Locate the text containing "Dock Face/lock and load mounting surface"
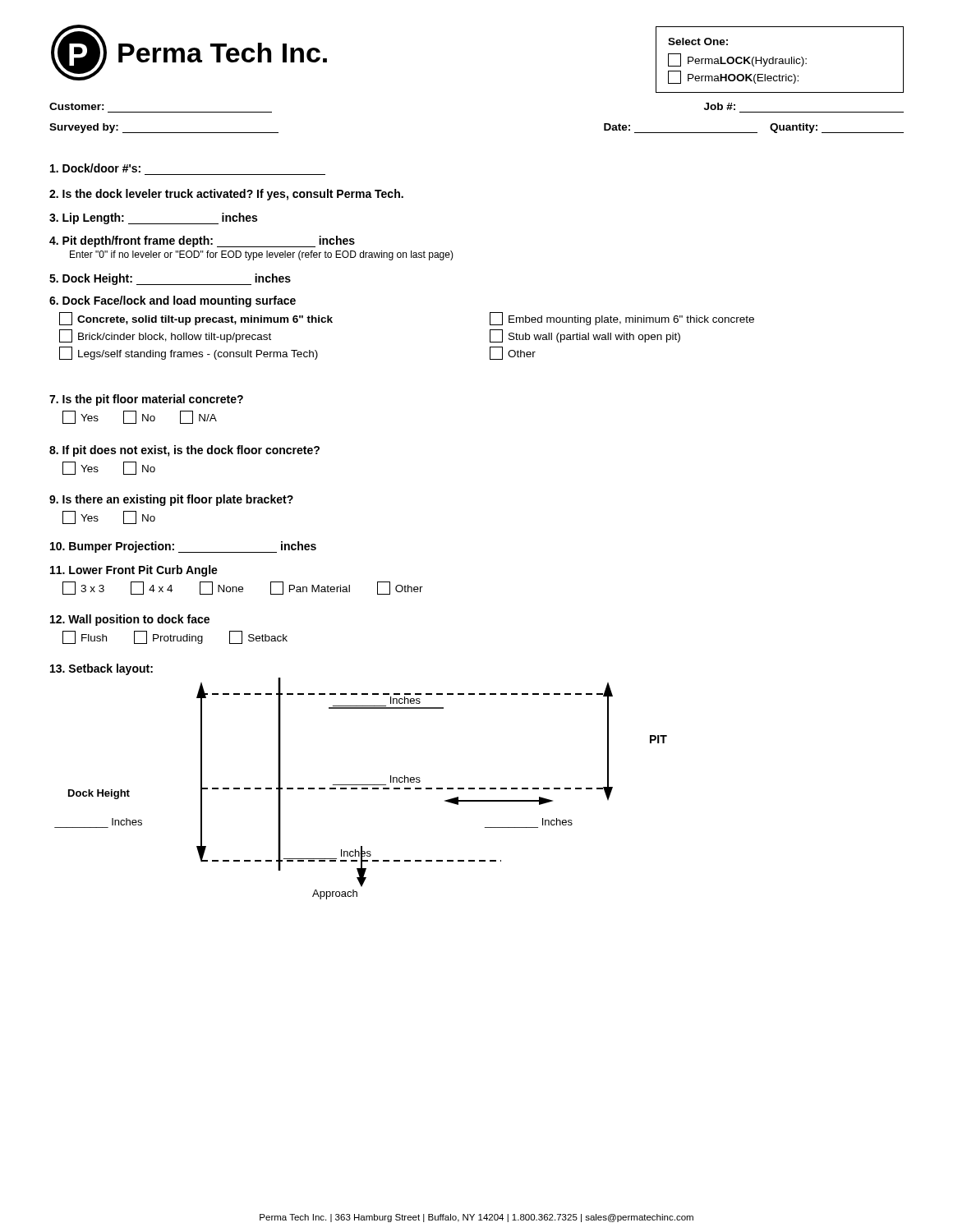This screenshot has width=953, height=1232. click(x=173, y=301)
